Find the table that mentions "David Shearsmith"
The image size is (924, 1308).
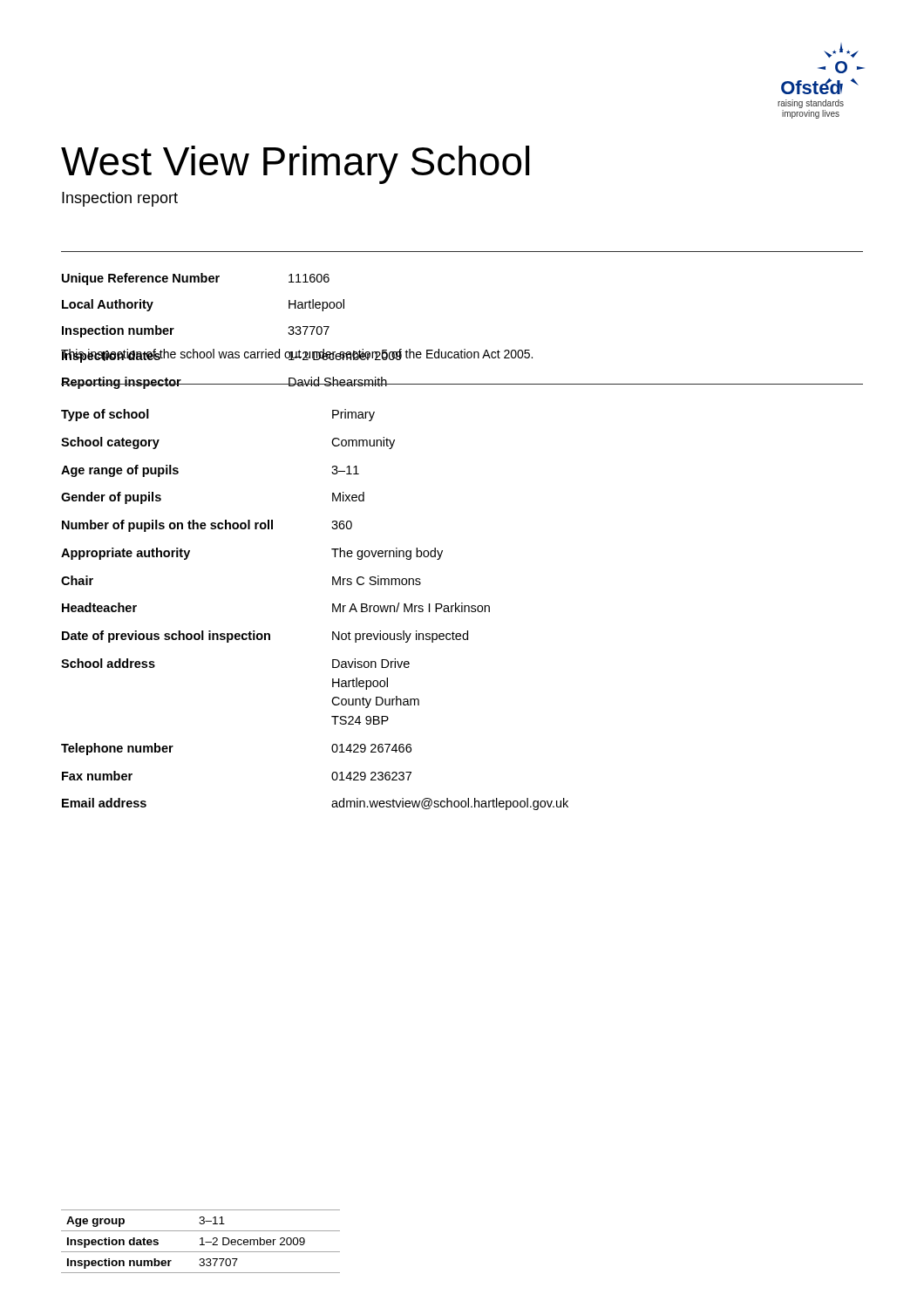click(462, 331)
